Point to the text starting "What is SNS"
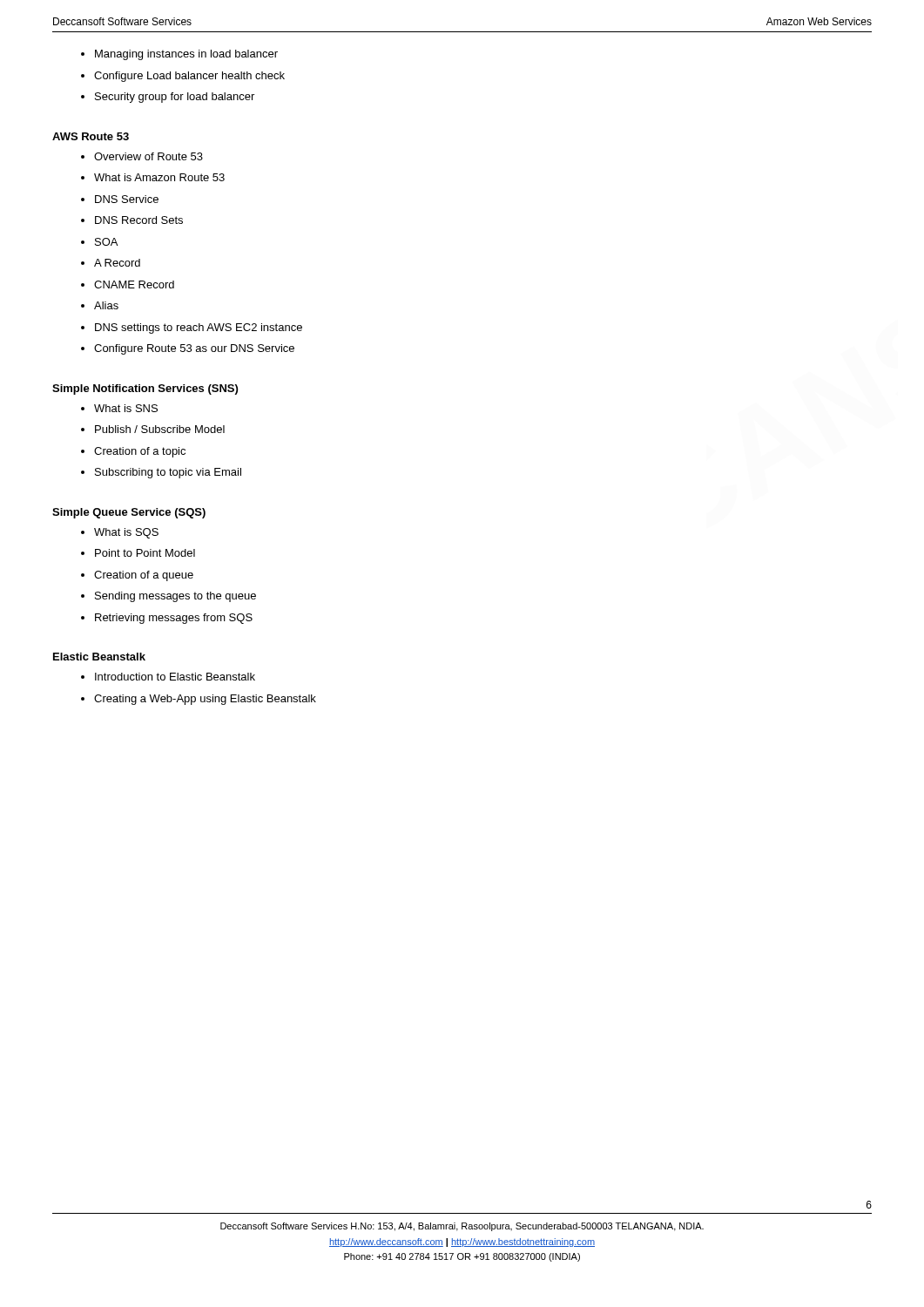 pyautogui.click(x=126, y=408)
